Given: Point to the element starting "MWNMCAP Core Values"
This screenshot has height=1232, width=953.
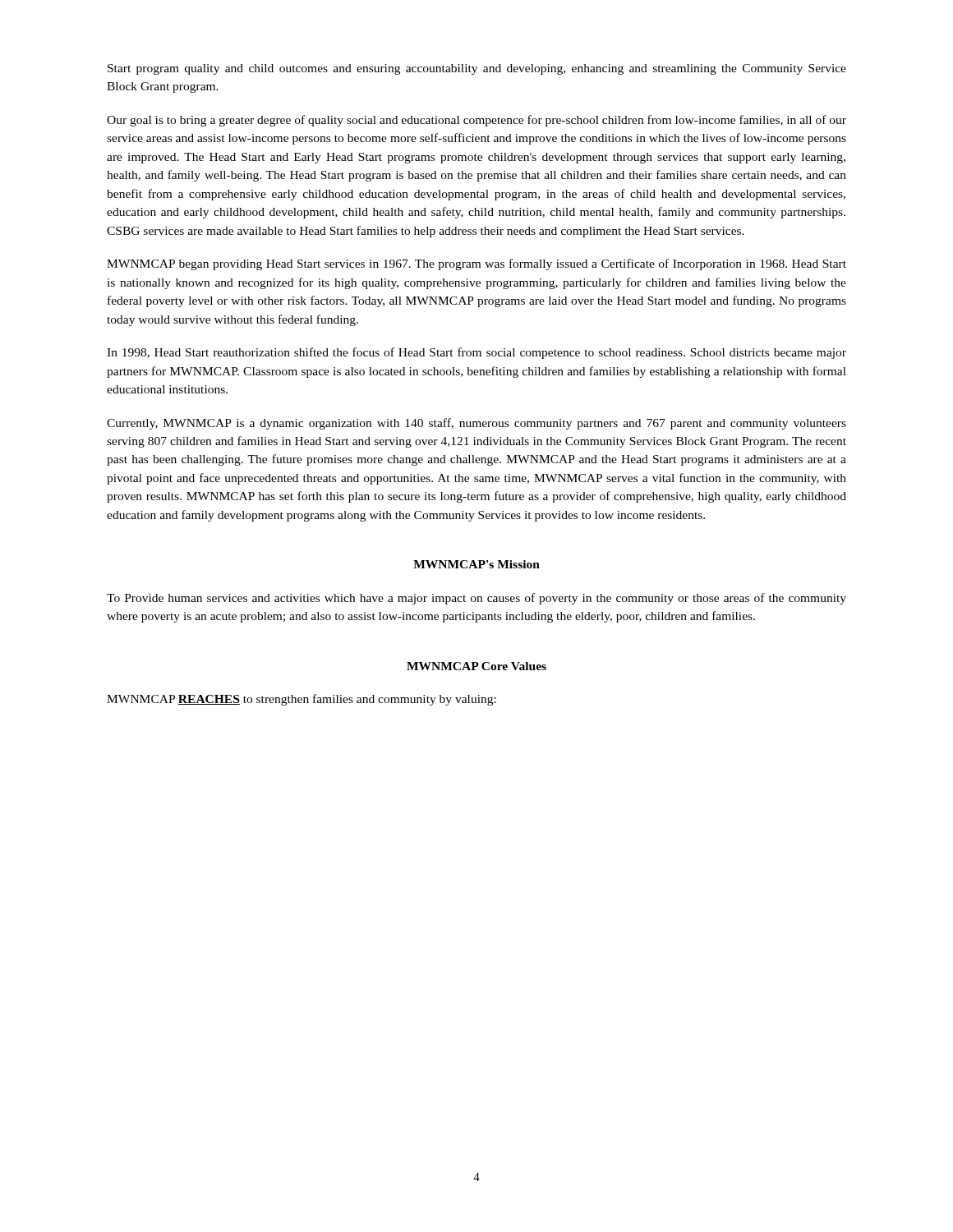Looking at the screenshot, I should tap(476, 665).
